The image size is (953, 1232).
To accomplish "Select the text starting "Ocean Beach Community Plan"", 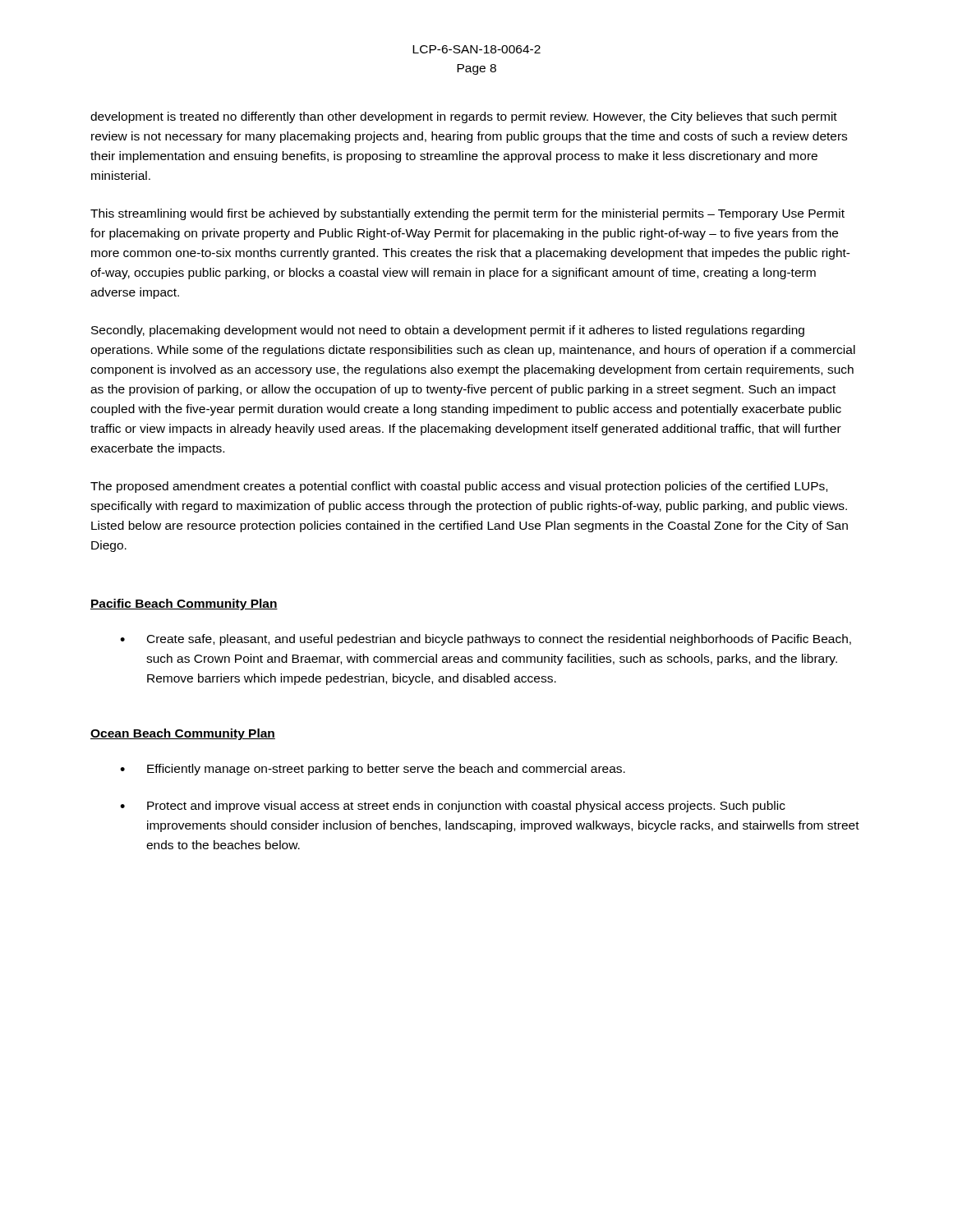I will (x=183, y=734).
